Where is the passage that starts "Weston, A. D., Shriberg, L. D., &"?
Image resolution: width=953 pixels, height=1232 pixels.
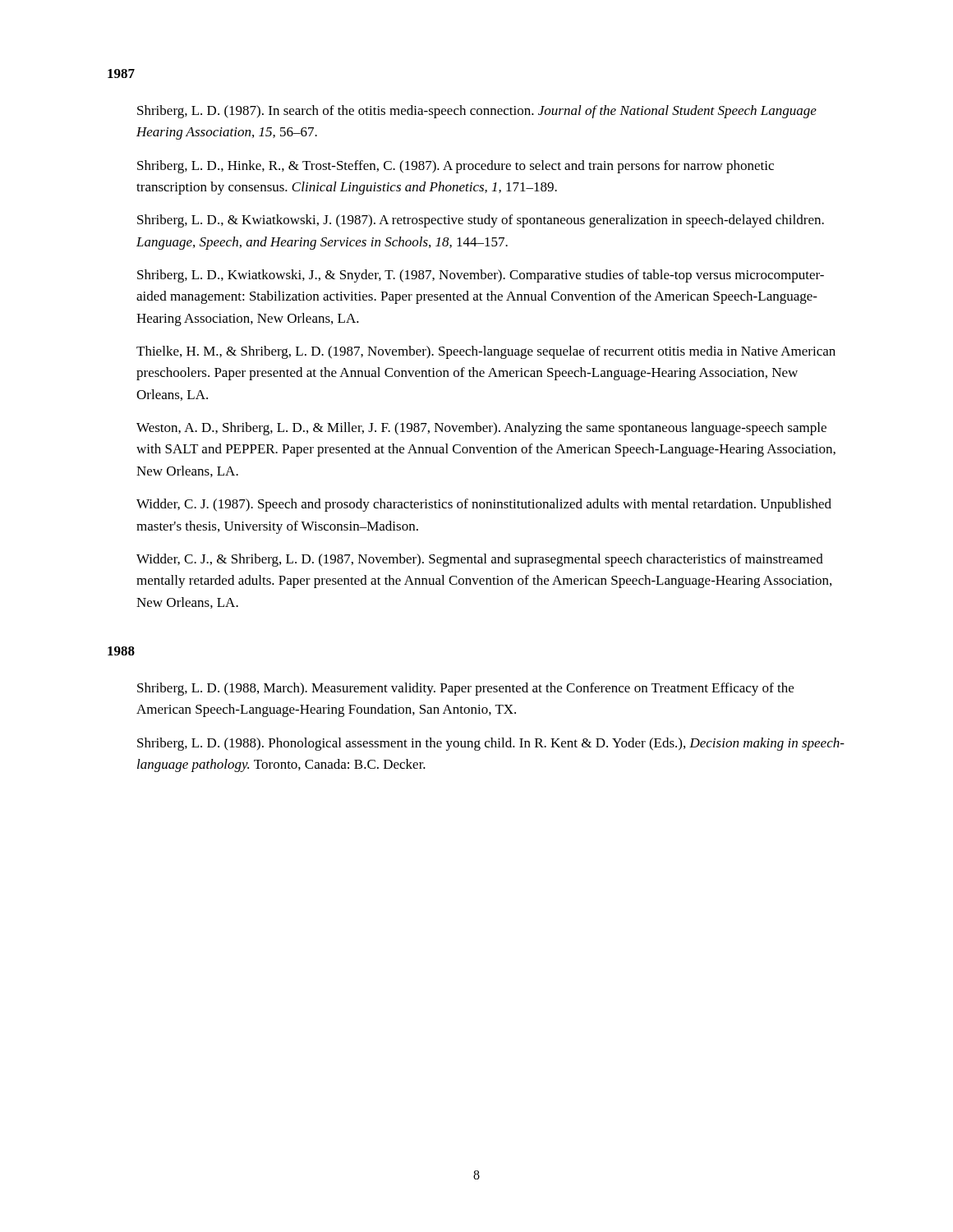point(486,449)
